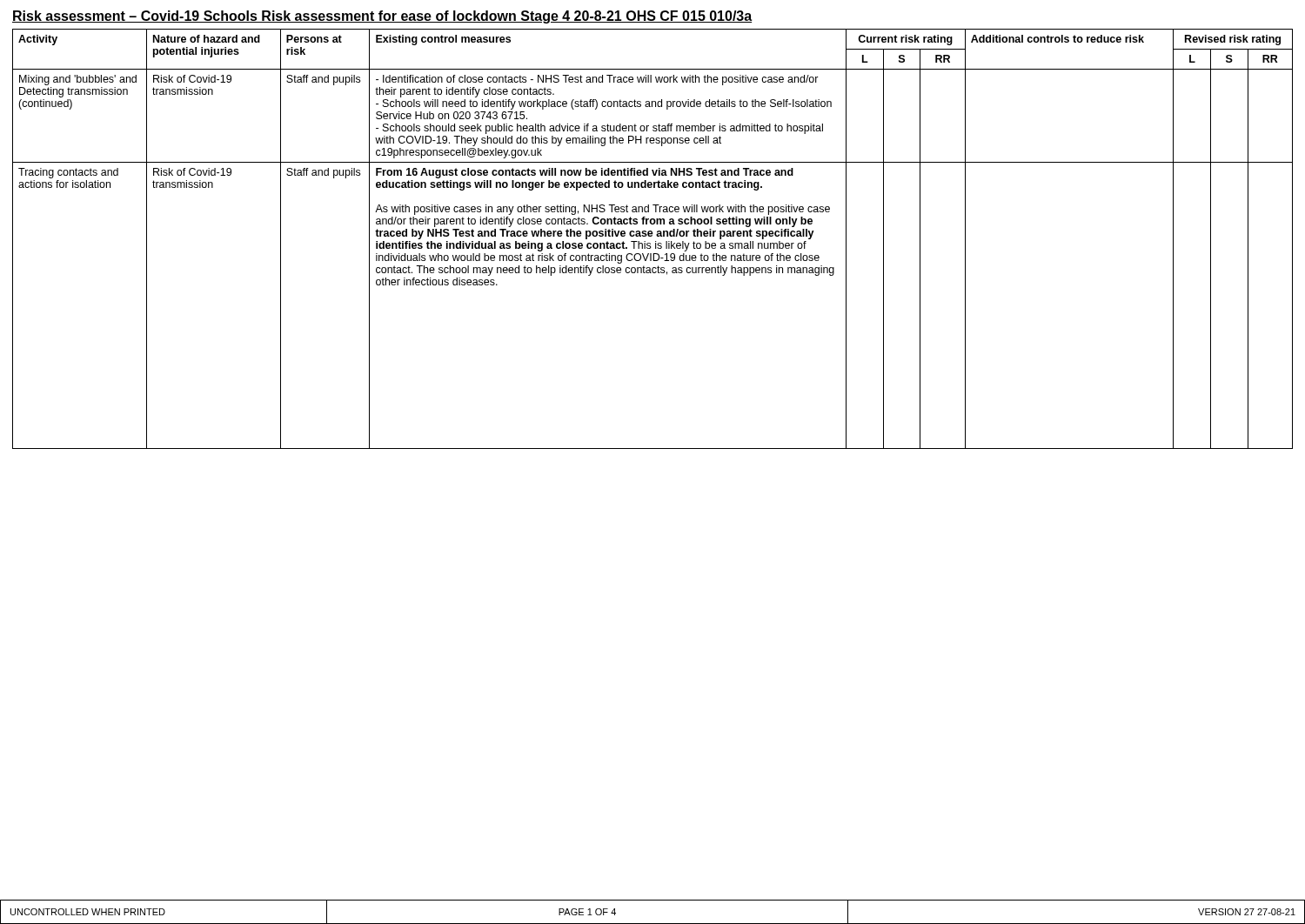
Task: Select the text block starting "Risk assessment –"
Action: (x=382, y=16)
